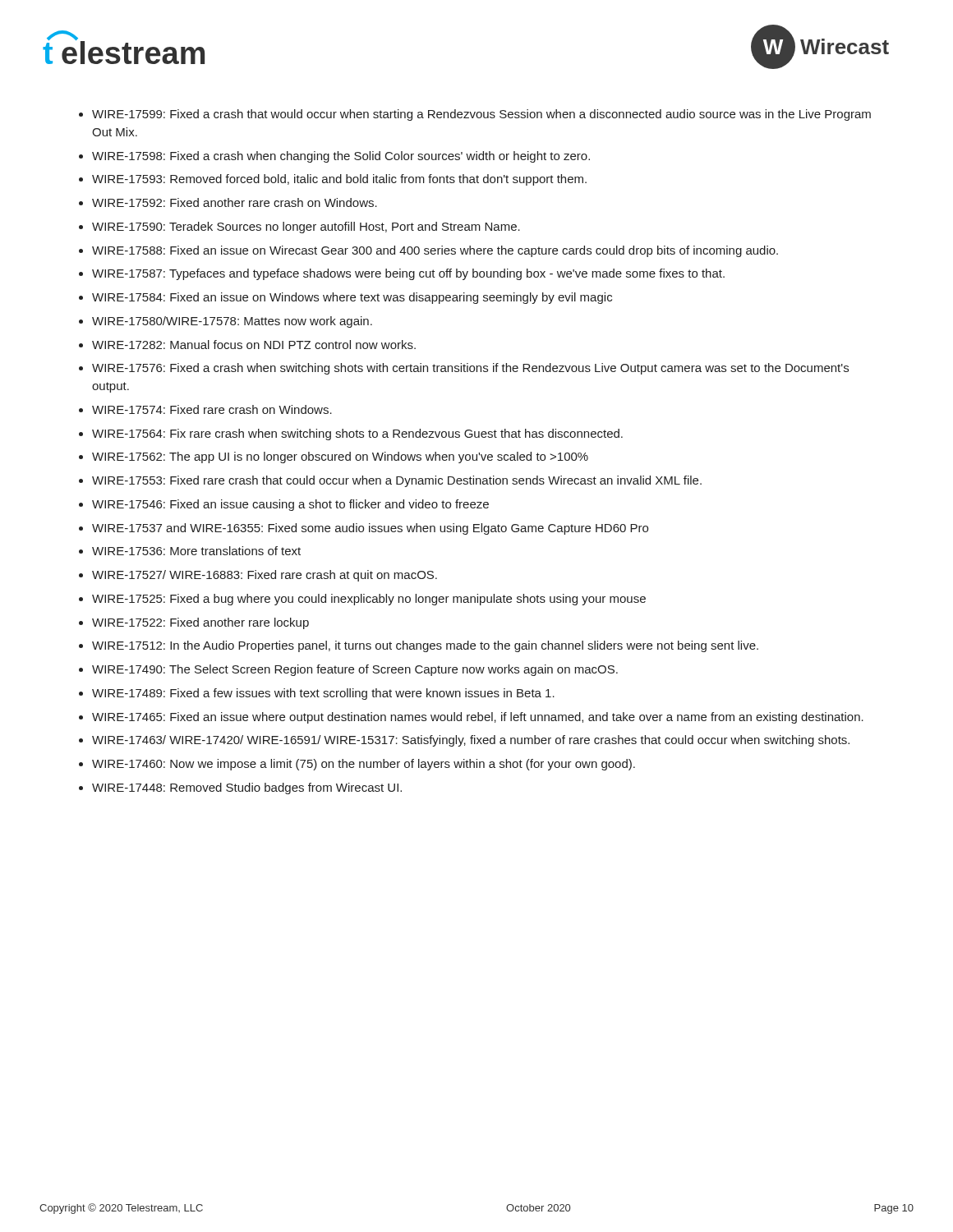Select the list item with the text "WIRE-17576: Fixed a crash when switching"
The width and height of the screenshot is (953, 1232).
tap(471, 377)
